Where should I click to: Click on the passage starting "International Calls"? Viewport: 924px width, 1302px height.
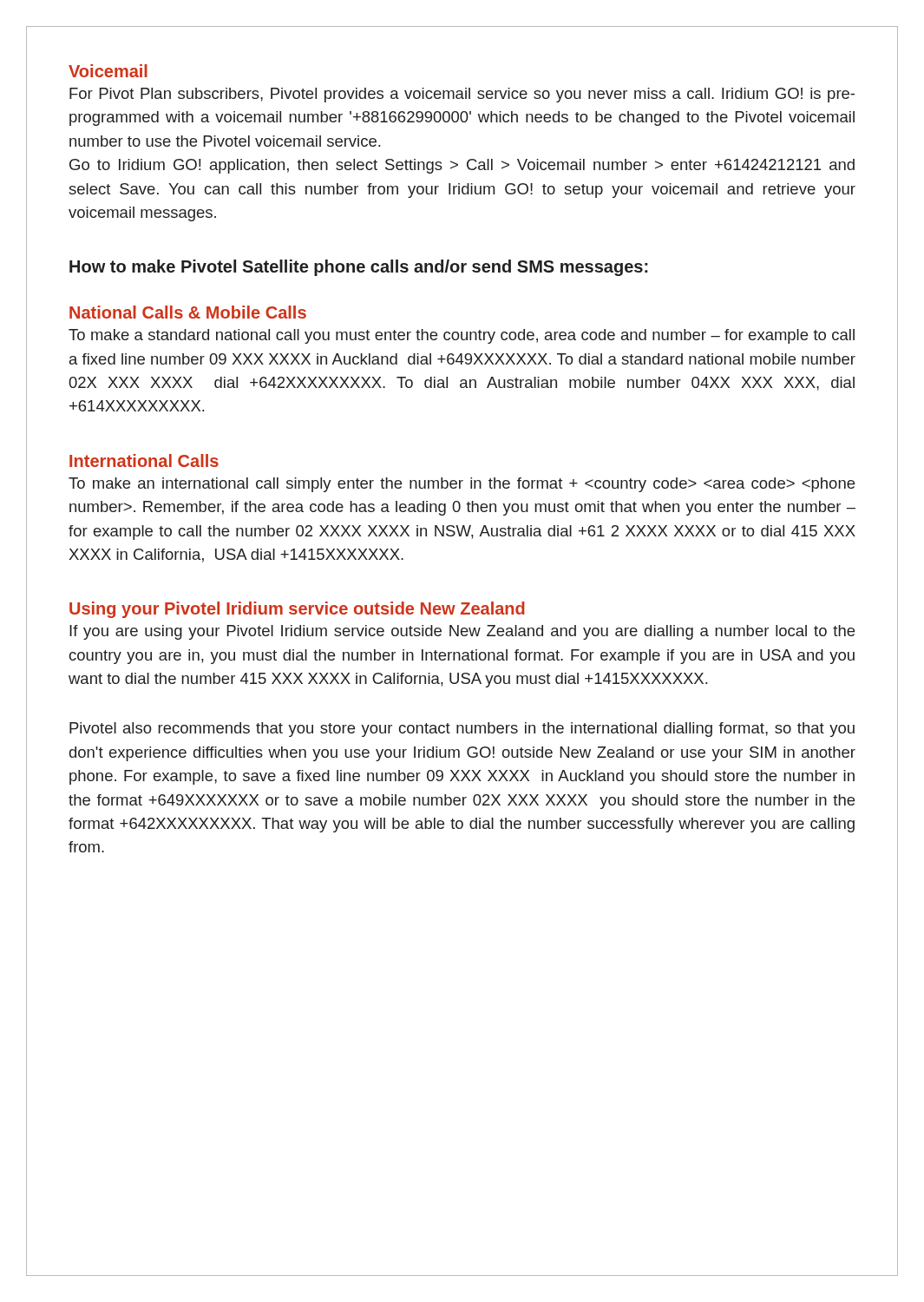[x=144, y=461]
